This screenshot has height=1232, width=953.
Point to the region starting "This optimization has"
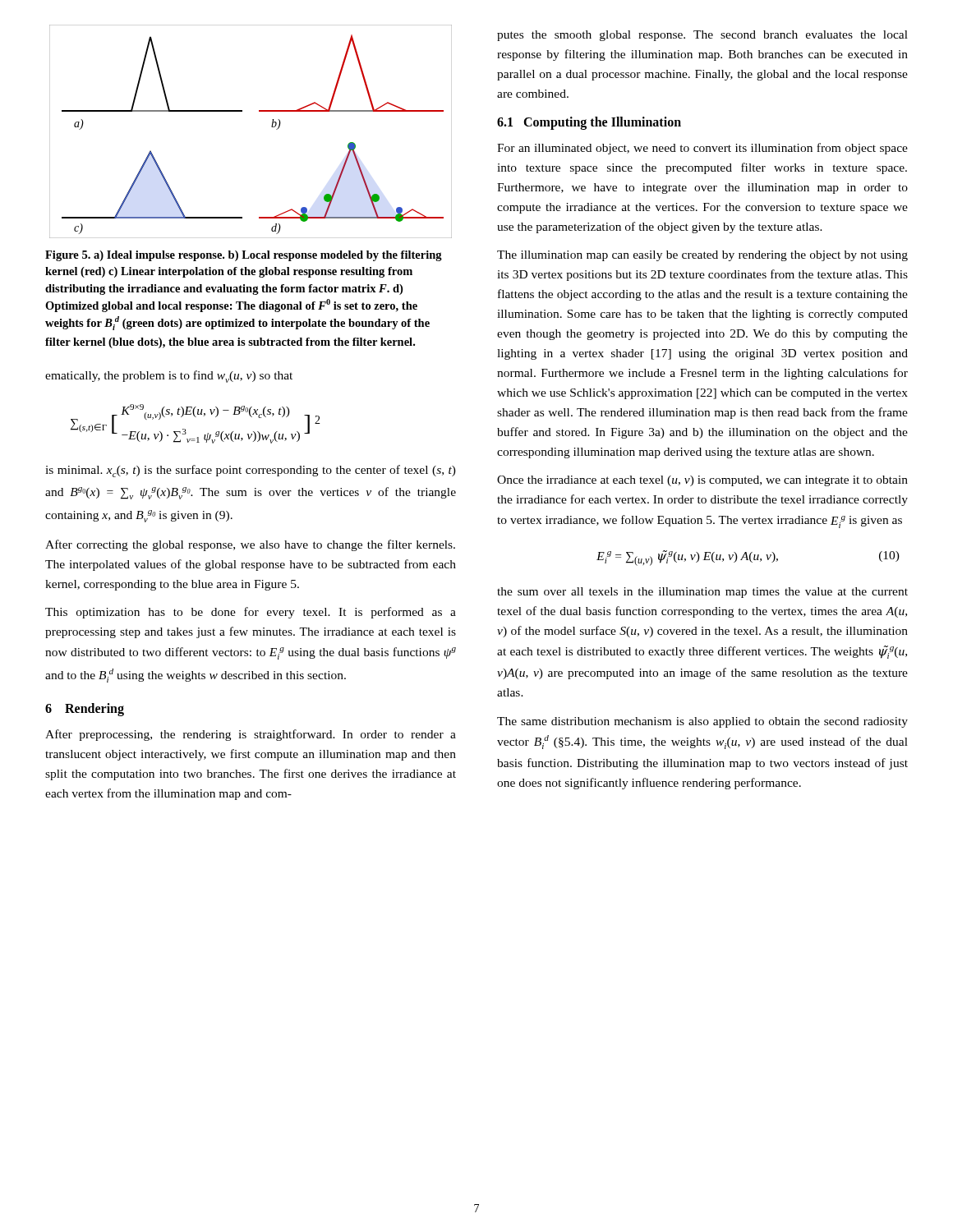click(251, 644)
